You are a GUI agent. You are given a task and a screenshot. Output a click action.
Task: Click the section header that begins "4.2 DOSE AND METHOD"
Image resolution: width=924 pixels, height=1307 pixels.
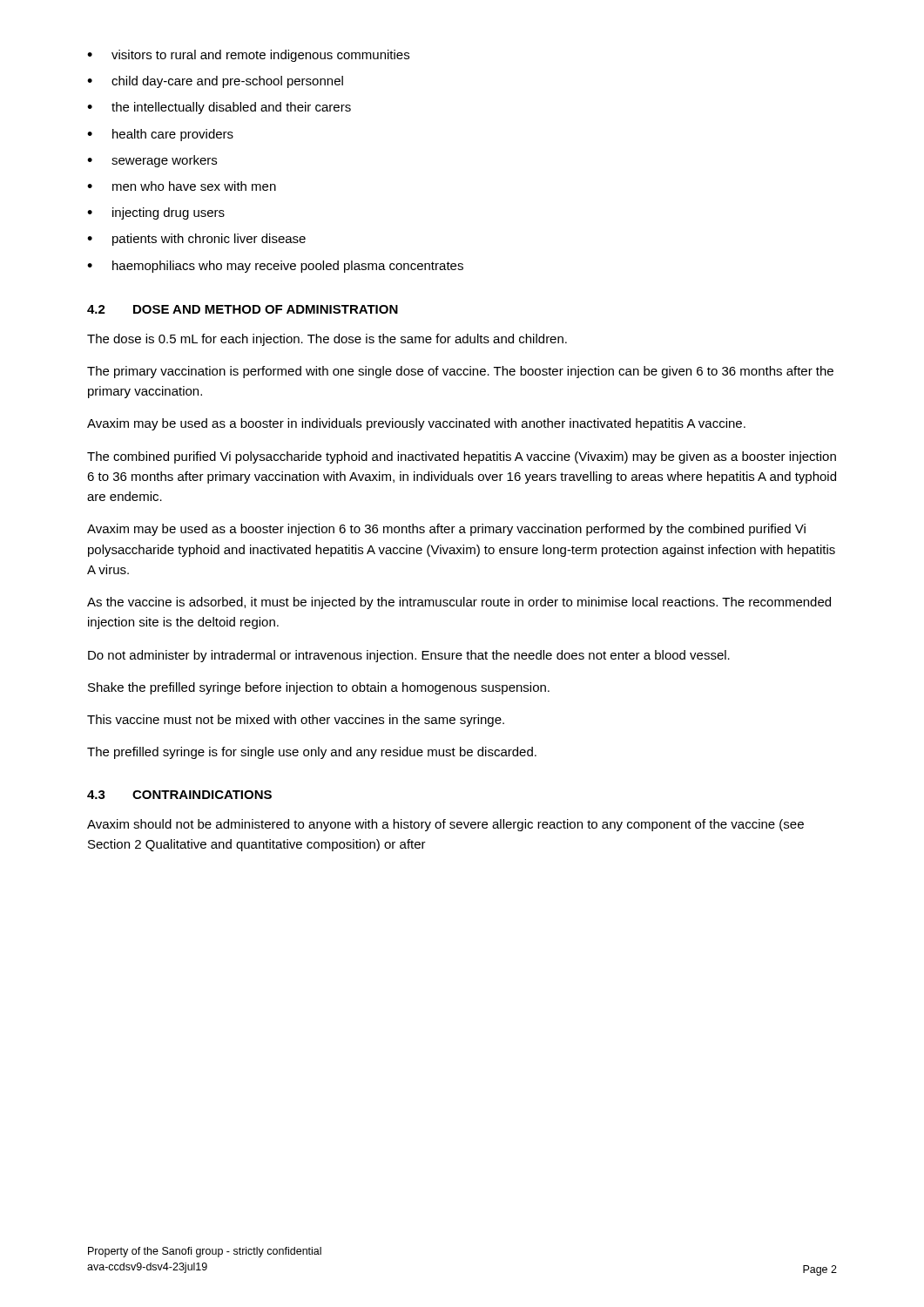click(243, 309)
